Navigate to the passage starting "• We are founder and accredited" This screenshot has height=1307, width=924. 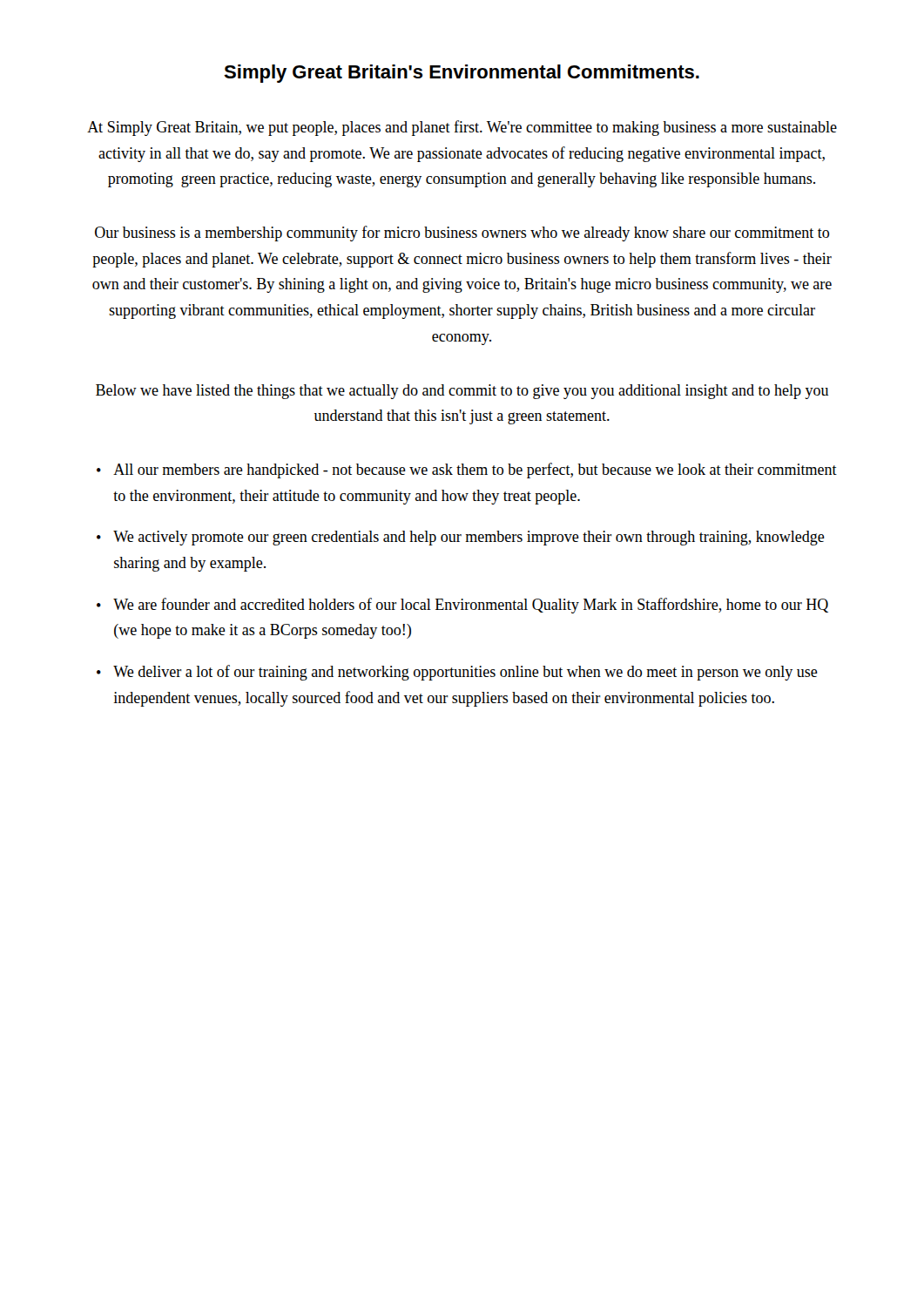click(466, 618)
